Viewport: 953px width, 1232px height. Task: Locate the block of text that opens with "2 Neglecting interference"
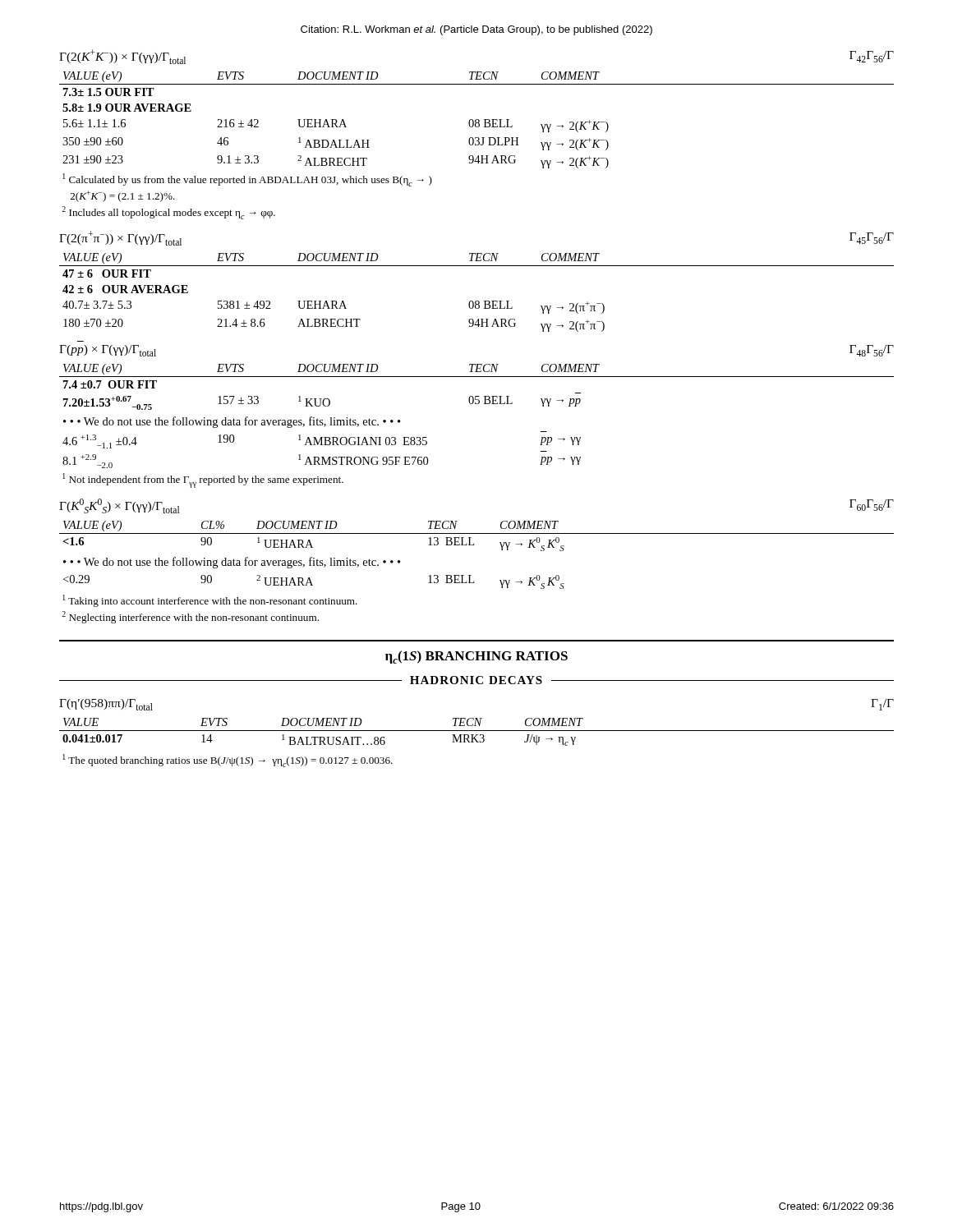pos(189,617)
